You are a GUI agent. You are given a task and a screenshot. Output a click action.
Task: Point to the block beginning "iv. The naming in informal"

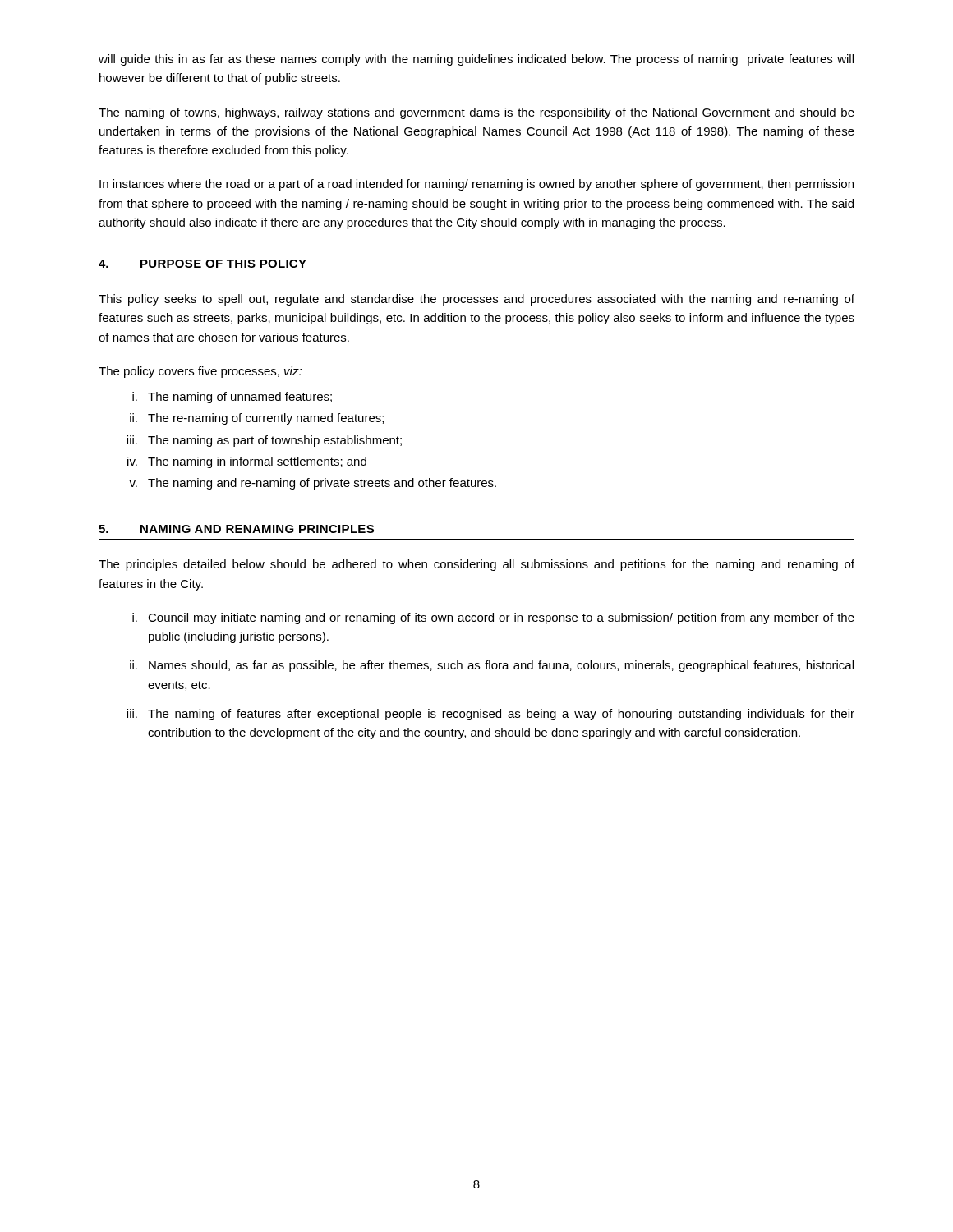pyautogui.click(x=247, y=462)
